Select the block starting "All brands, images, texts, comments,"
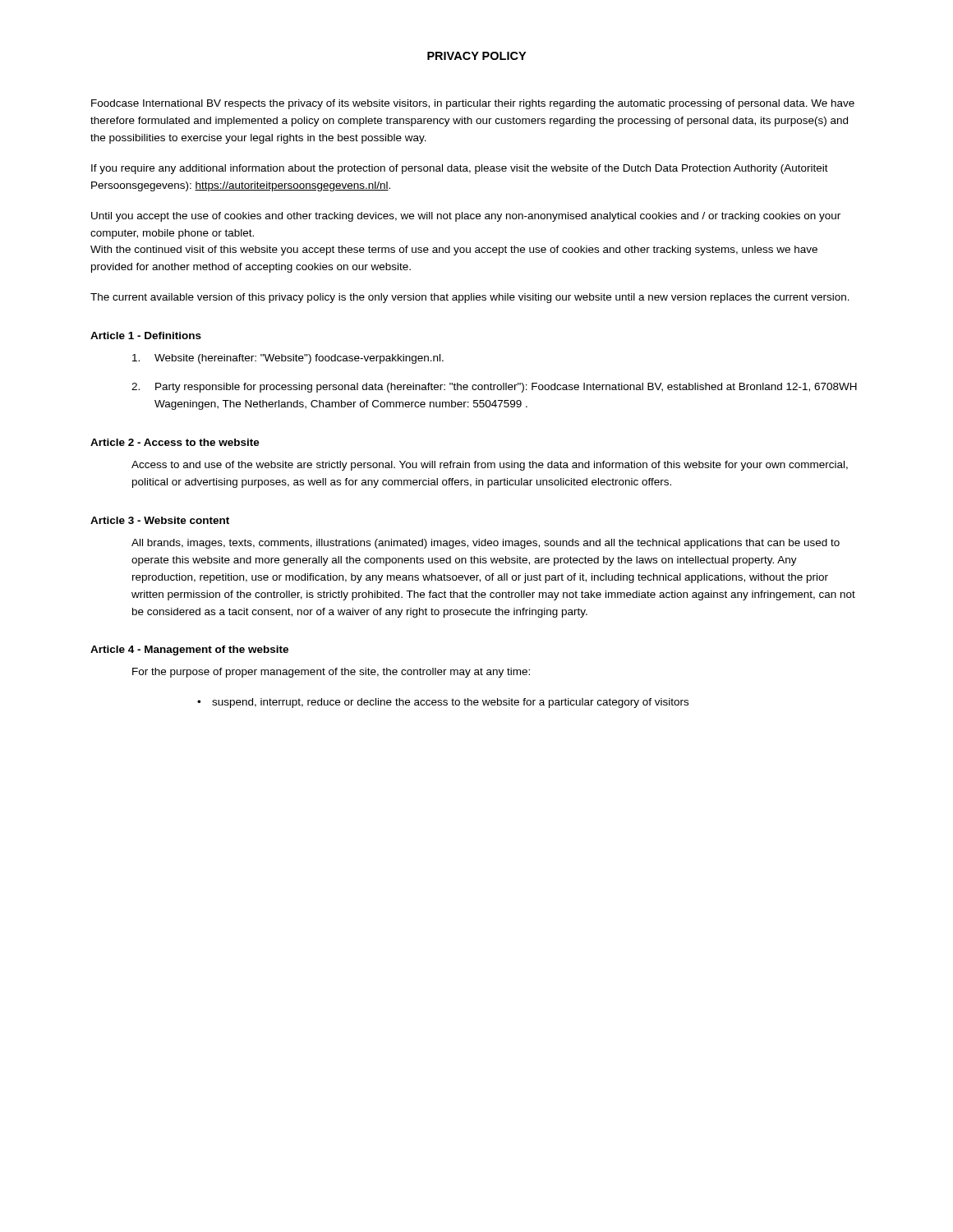The image size is (953, 1232). coord(493,577)
